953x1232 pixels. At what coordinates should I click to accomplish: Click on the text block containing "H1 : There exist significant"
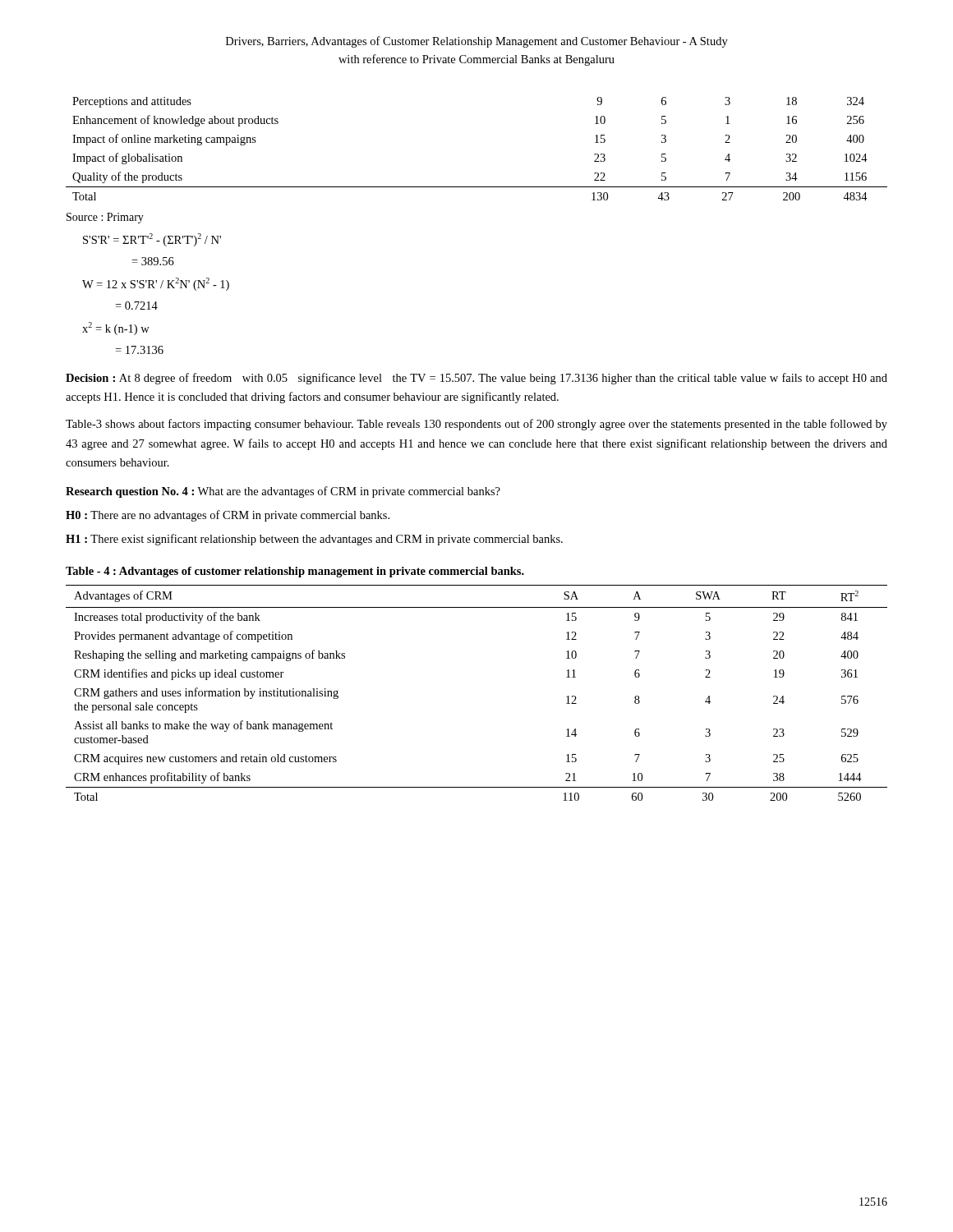(315, 539)
